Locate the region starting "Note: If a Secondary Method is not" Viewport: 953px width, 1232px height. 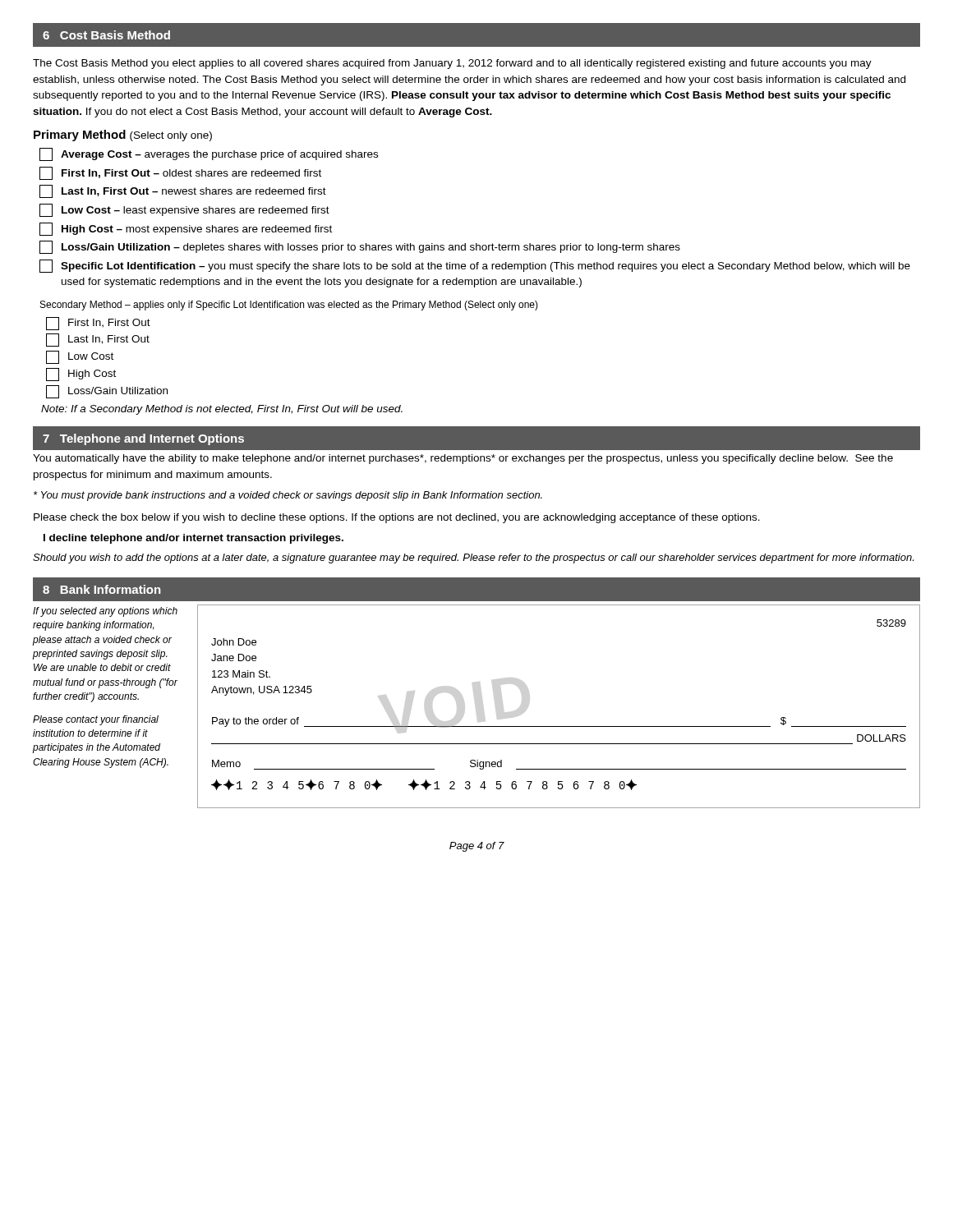pos(222,409)
